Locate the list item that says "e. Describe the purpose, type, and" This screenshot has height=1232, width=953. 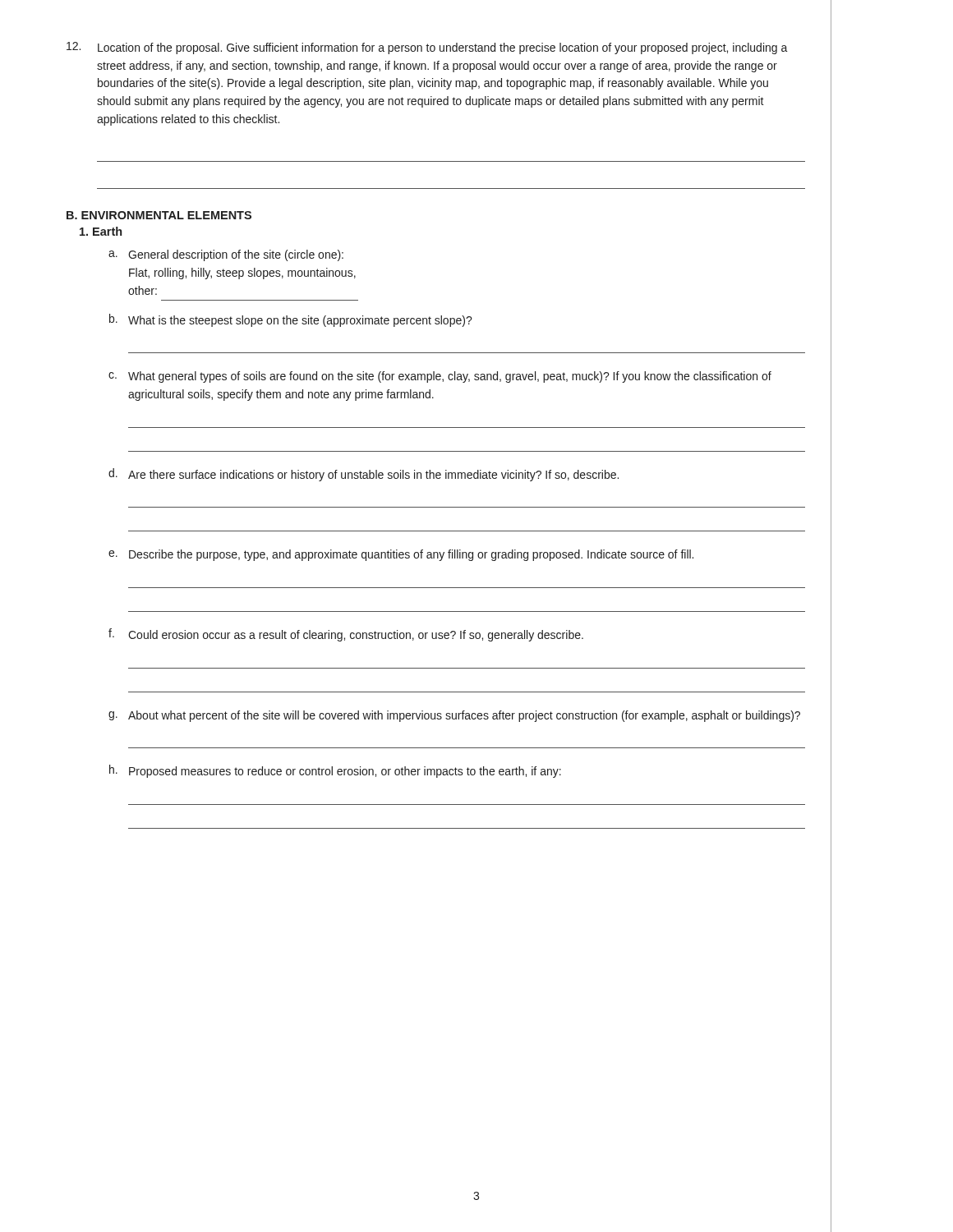pos(498,555)
